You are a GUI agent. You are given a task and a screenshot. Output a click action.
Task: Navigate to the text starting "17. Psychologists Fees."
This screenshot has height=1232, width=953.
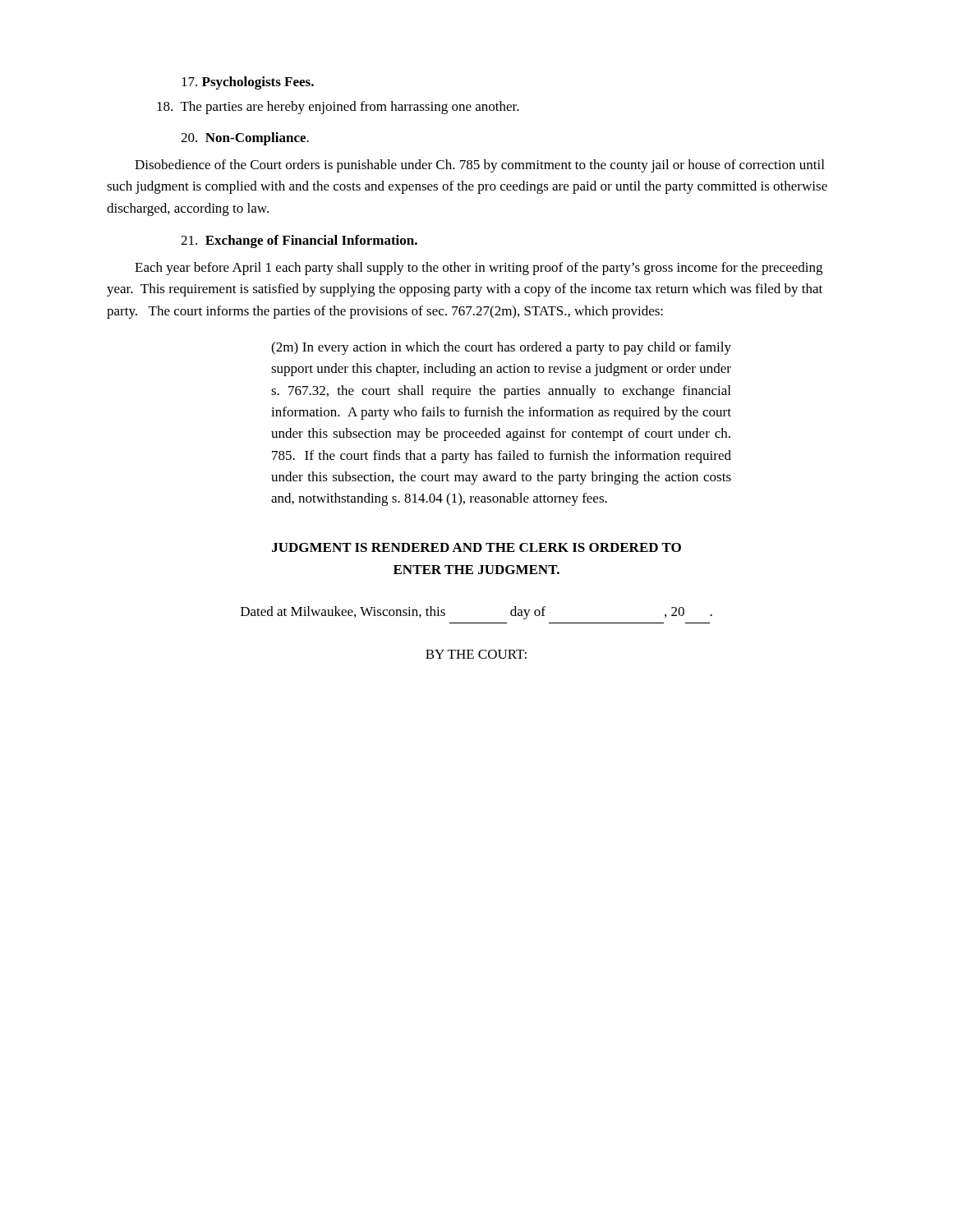click(247, 82)
